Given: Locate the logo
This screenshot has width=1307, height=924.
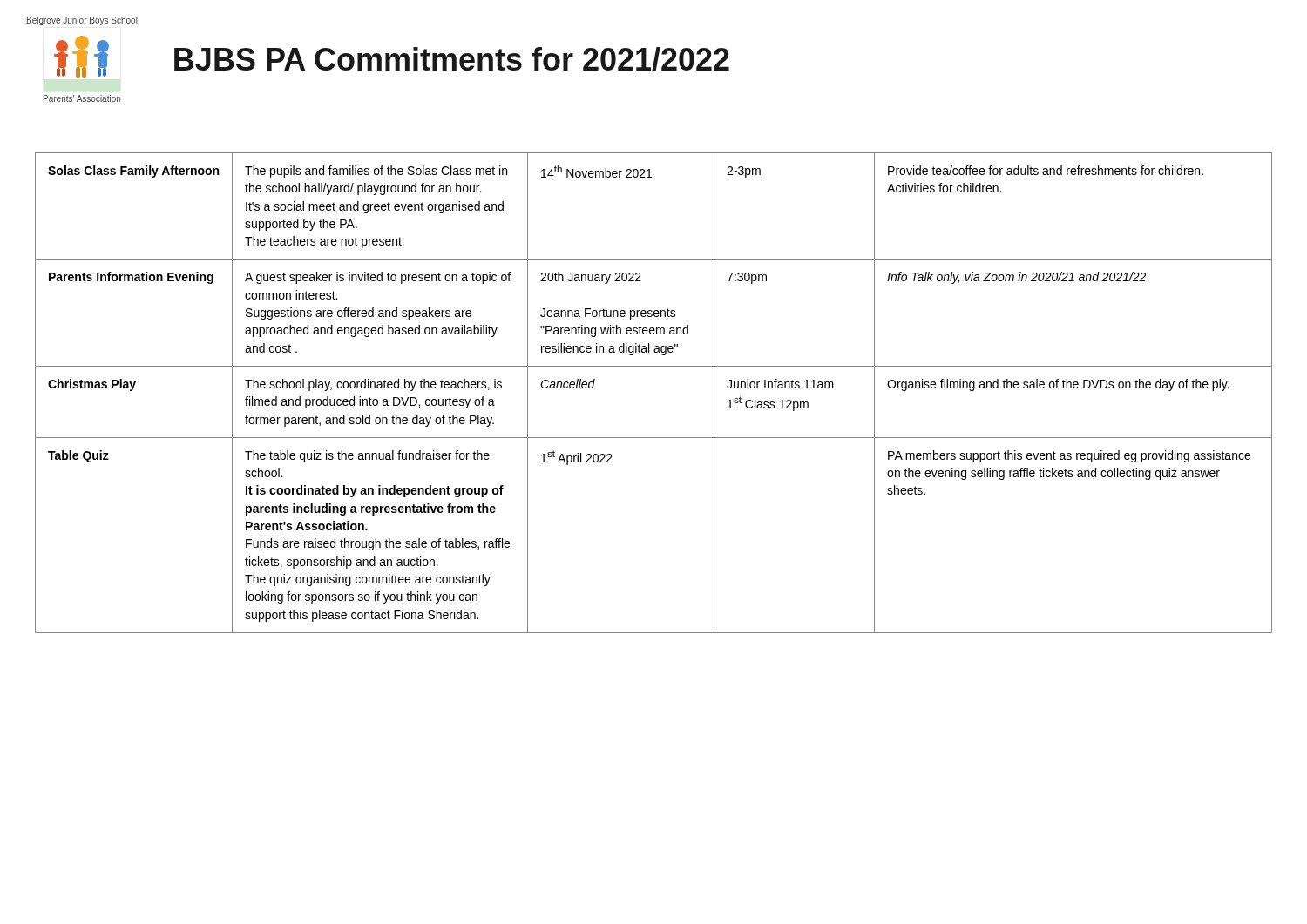Looking at the screenshot, I should tap(82, 60).
